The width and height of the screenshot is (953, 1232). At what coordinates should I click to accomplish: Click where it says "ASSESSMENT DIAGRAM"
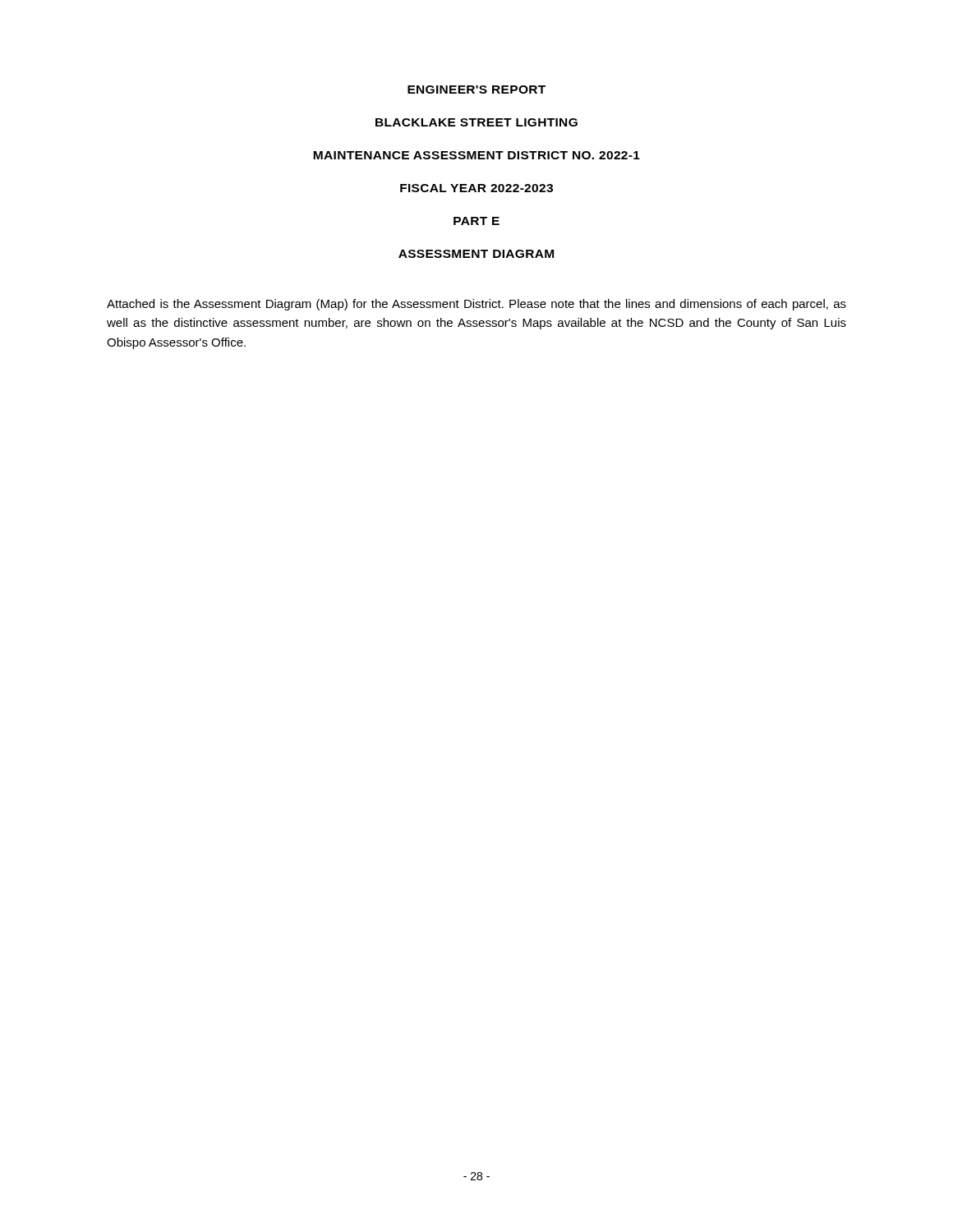(476, 253)
